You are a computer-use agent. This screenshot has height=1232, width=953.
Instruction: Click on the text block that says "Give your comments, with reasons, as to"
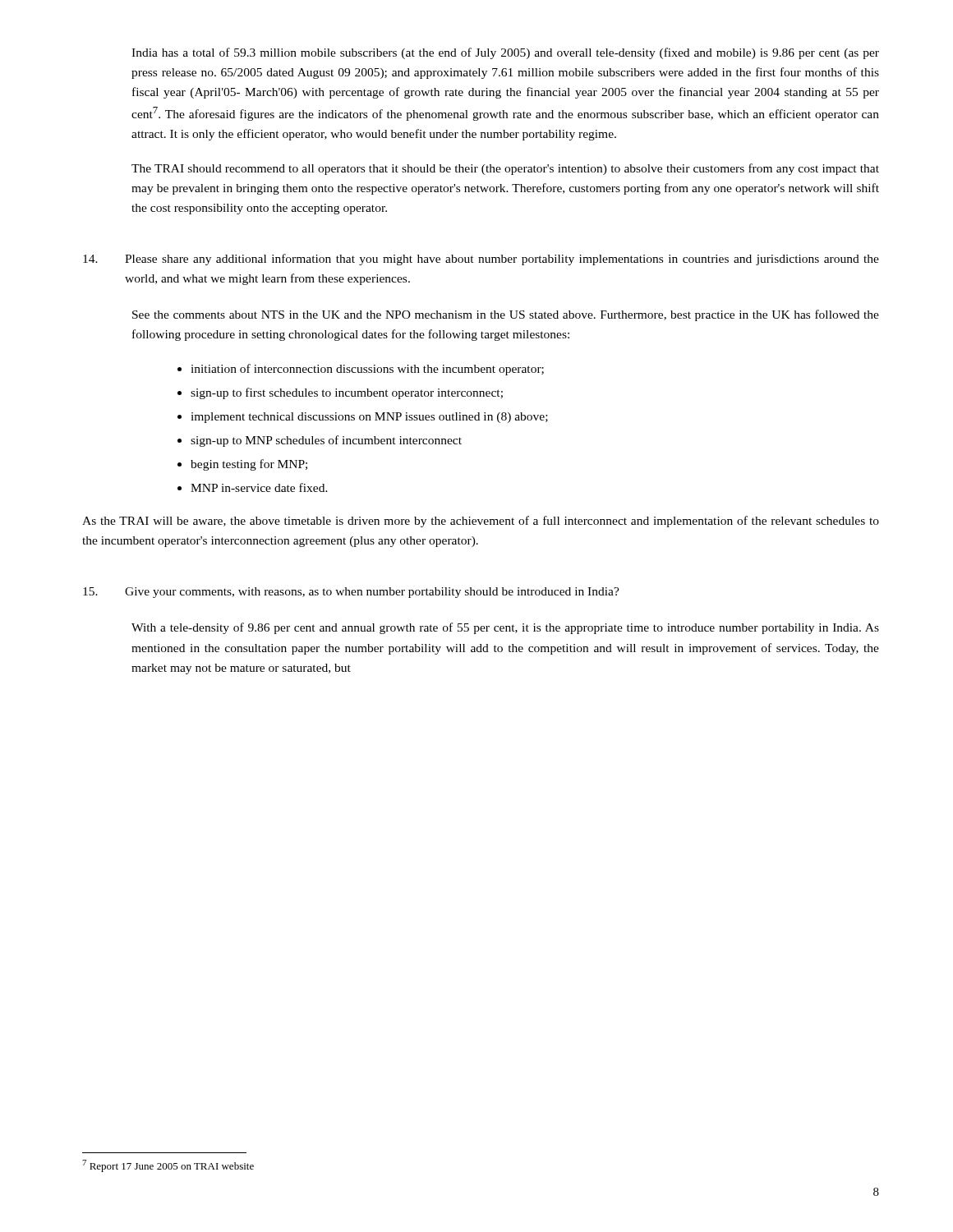(x=481, y=592)
